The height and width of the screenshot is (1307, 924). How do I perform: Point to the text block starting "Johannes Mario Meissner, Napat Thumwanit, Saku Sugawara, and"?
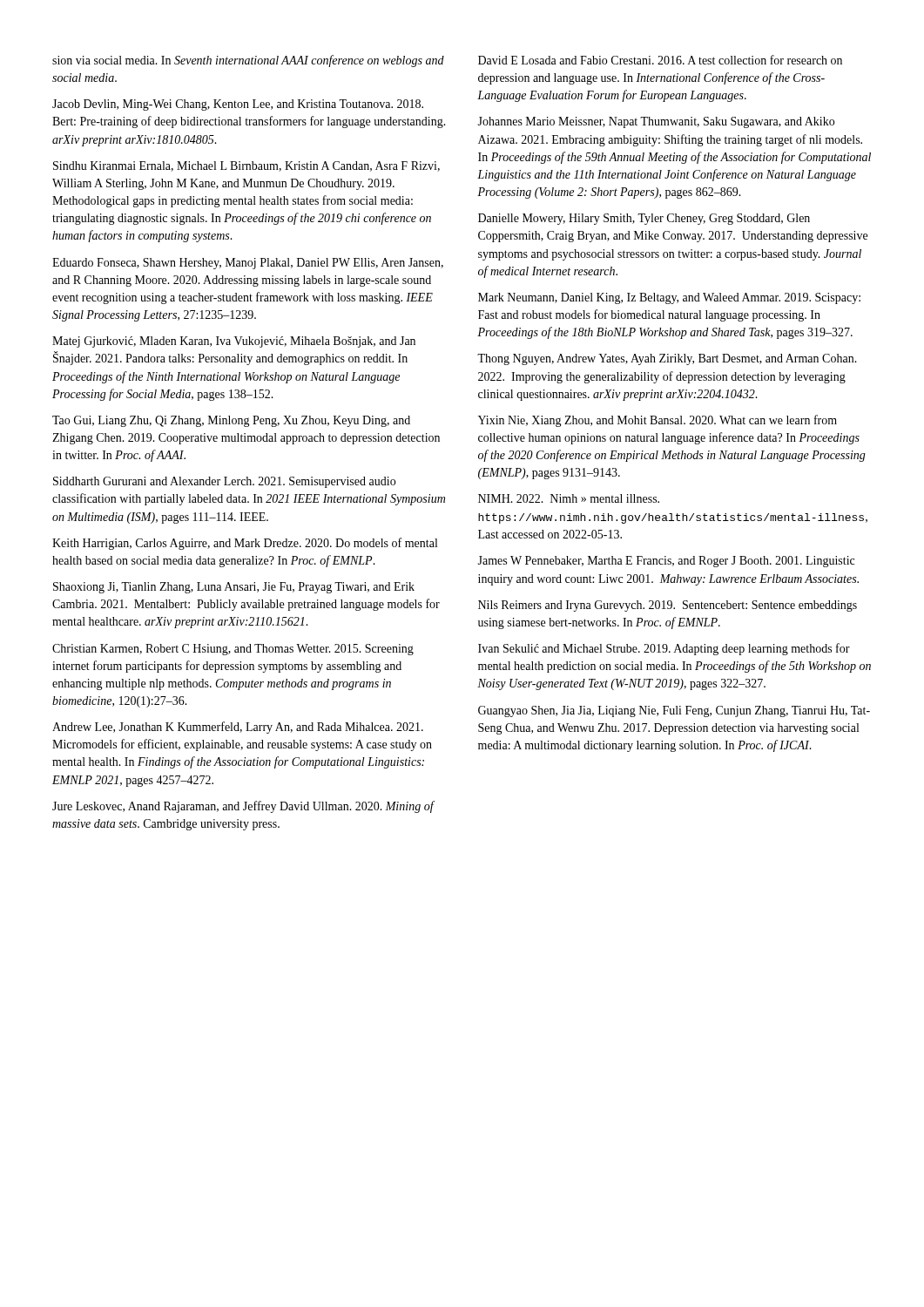point(675,157)
